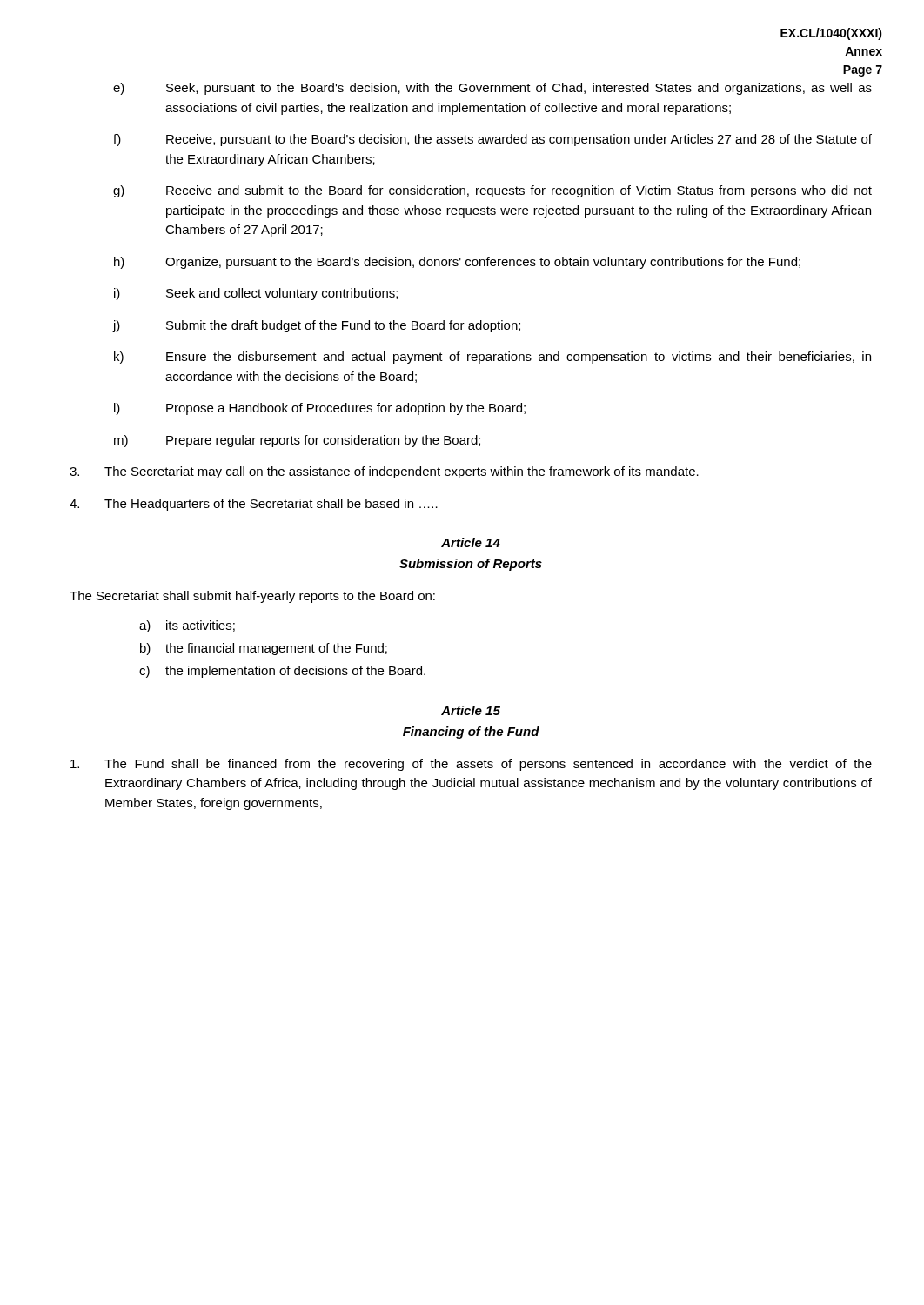Image resolution: width=924 pixels, height=1305 pixels.
Task: Point to the block beginning "e) Seek, pursuant"
Action: [x=471, y=98]
